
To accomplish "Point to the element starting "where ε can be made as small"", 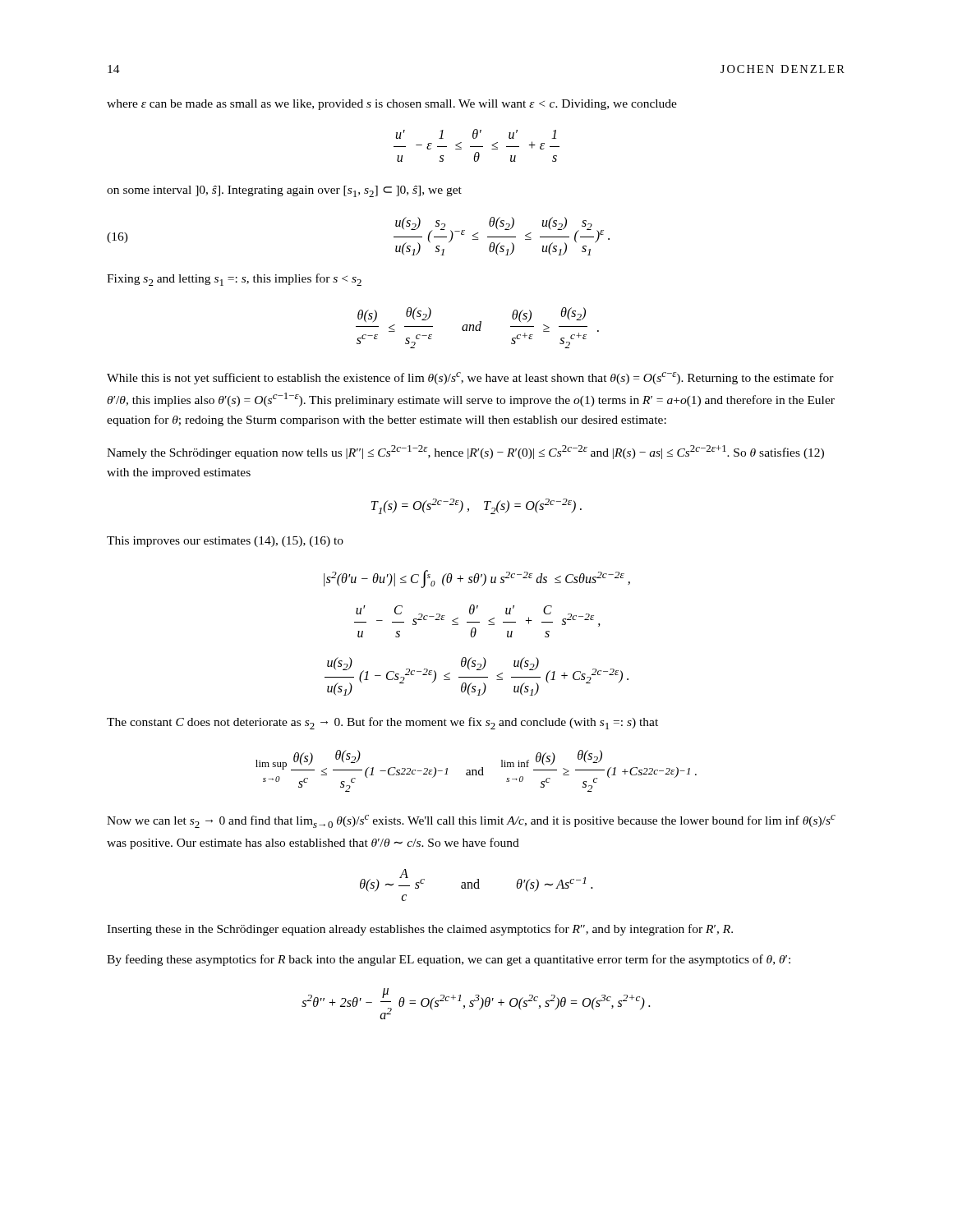I will (x=476, y=103).
